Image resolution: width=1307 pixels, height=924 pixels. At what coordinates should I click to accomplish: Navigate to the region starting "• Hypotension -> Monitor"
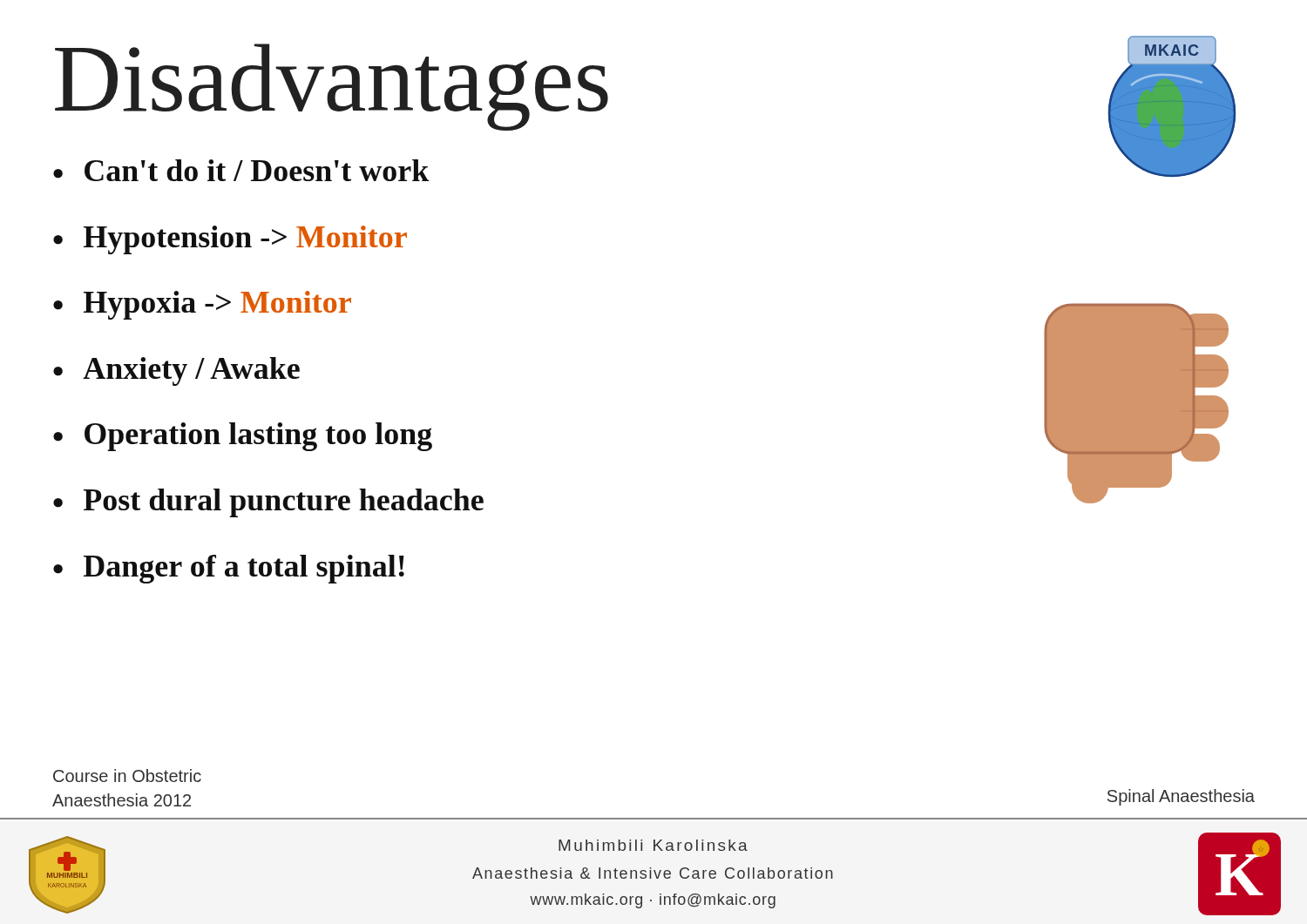coord(230,239)
